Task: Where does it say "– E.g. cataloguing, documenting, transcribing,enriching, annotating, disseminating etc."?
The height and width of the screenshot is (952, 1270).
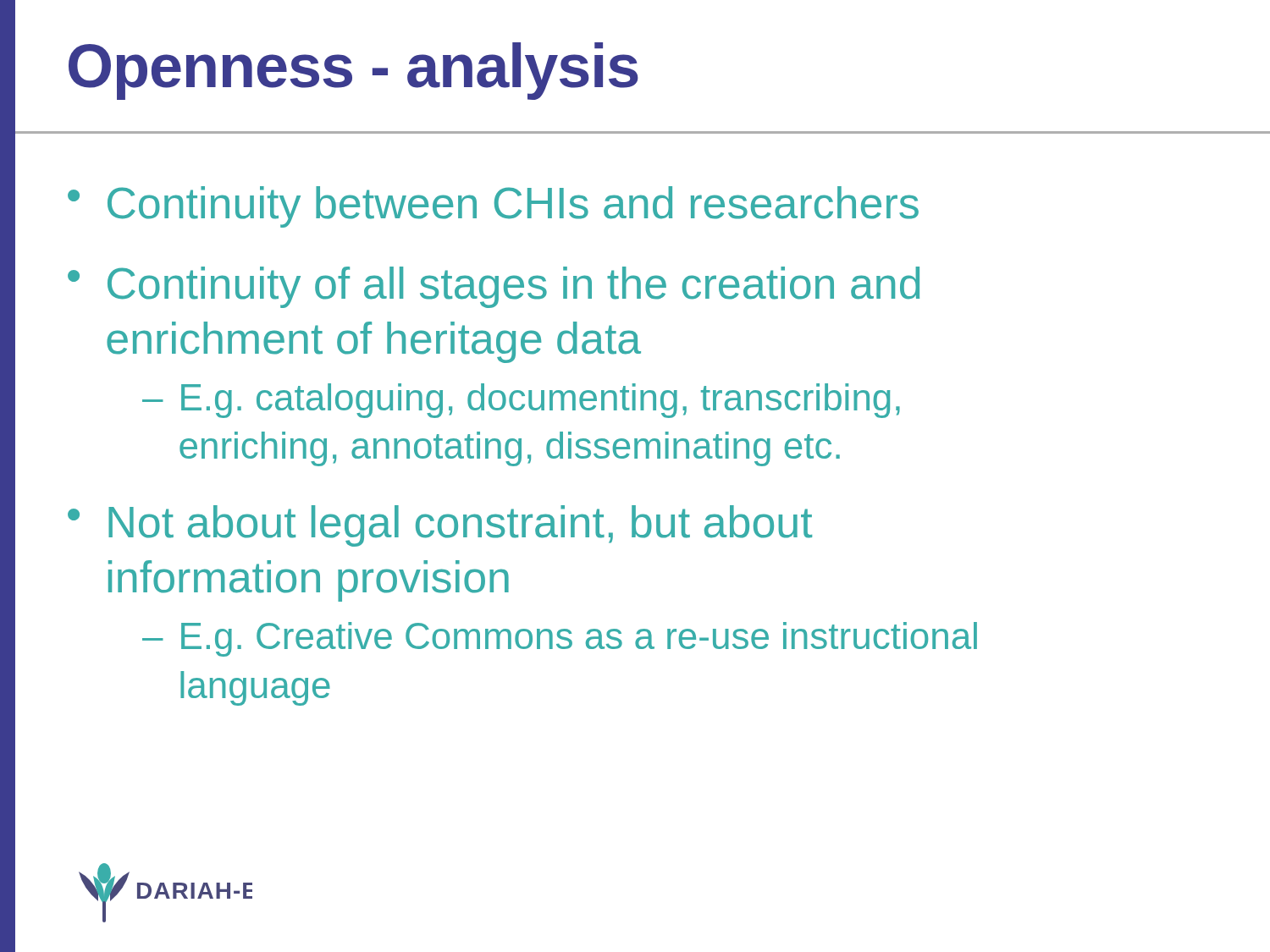Action: [523, 422]
